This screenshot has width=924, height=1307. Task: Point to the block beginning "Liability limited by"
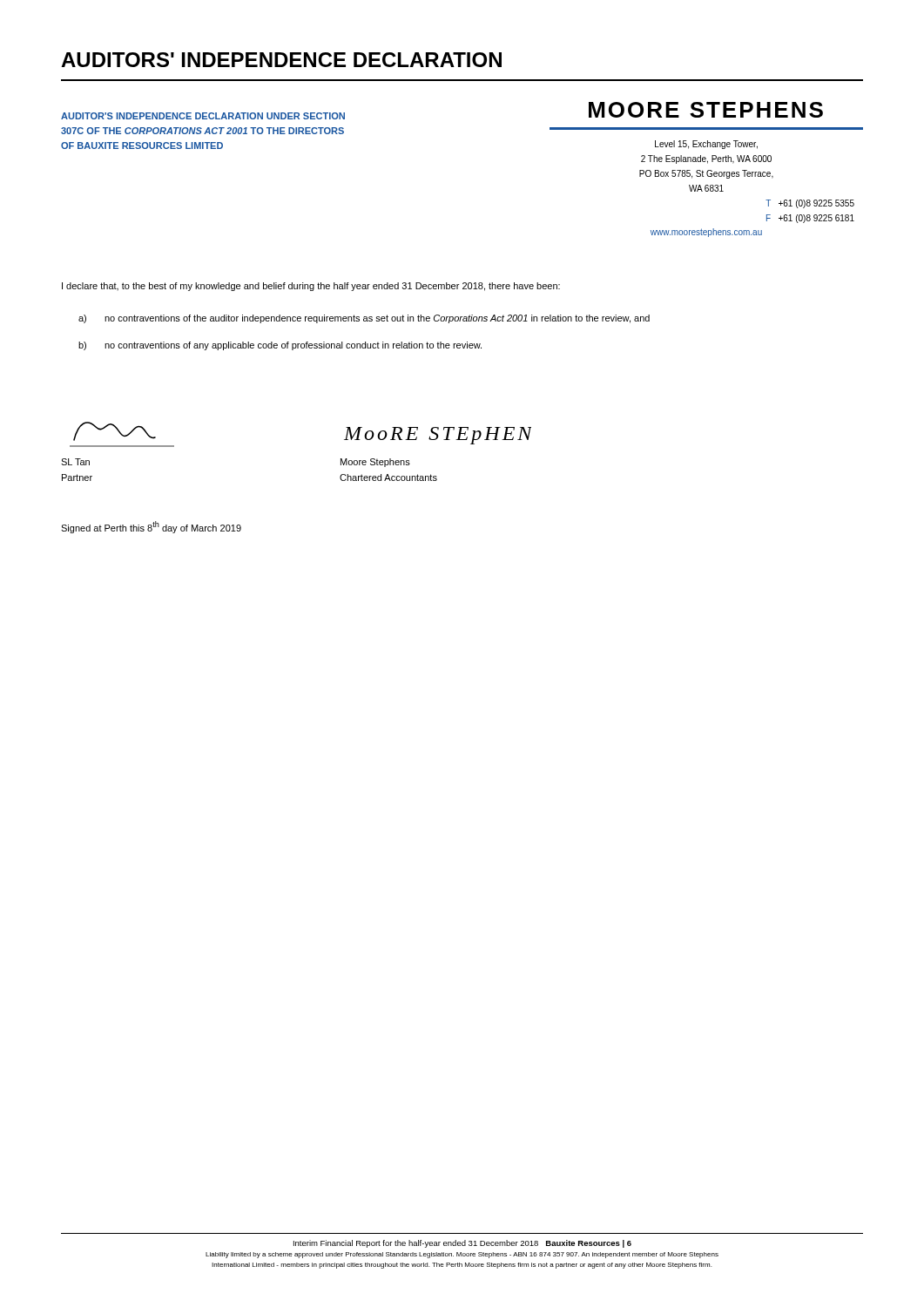click(x=462, y=1260)
